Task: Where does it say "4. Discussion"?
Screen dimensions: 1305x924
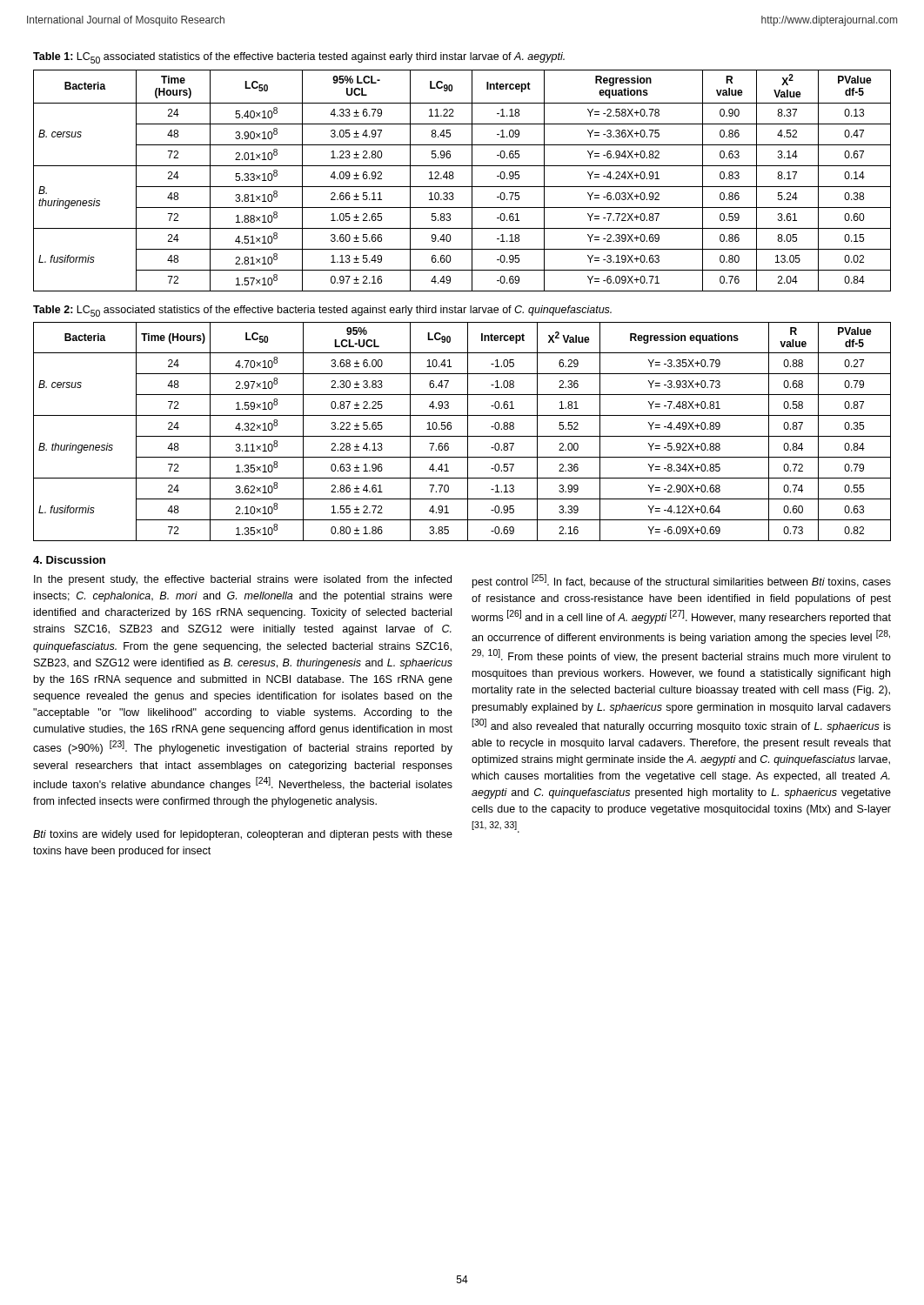Action: click(x=70, y=560)
